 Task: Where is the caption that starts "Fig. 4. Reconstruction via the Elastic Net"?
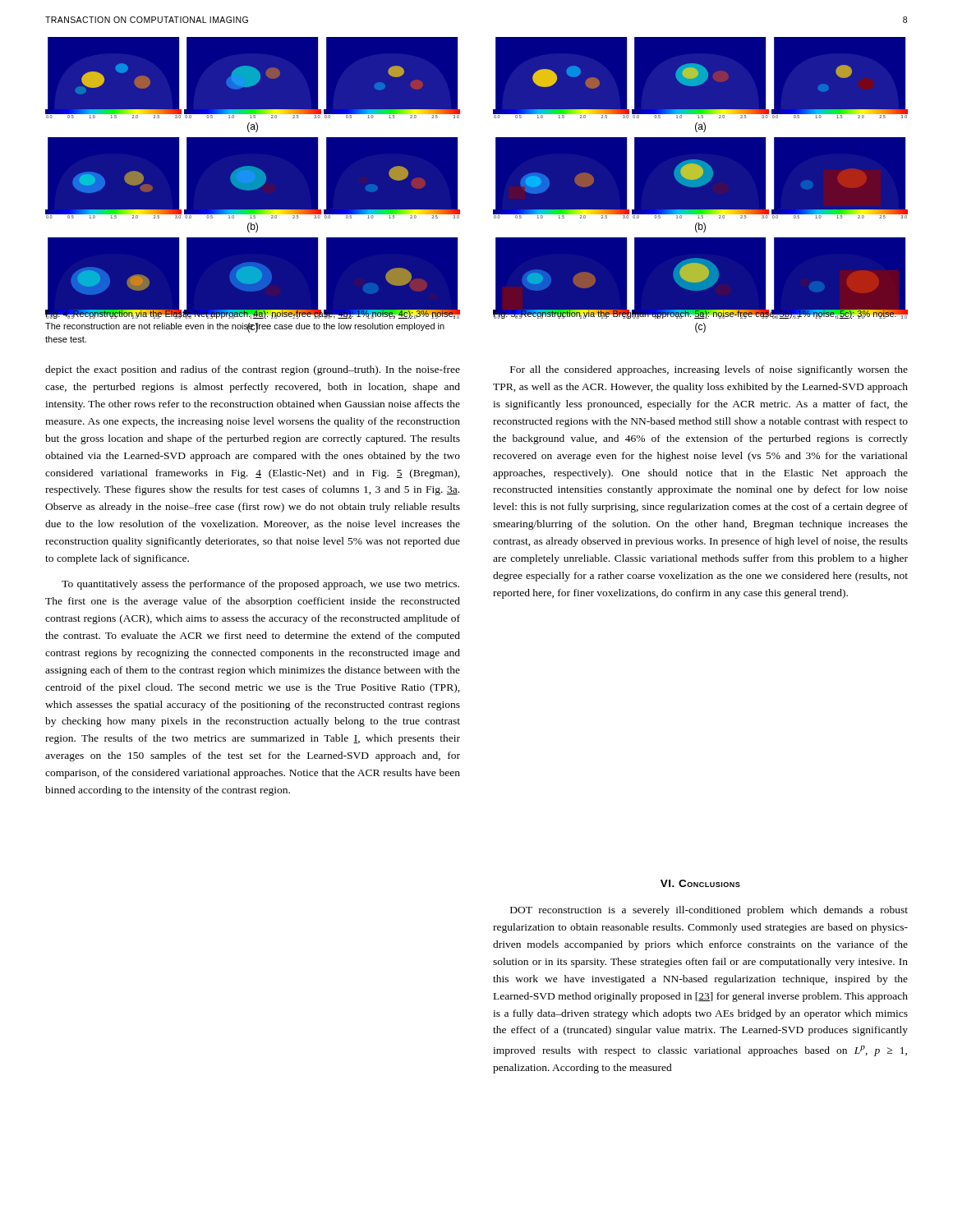(250, 326)
